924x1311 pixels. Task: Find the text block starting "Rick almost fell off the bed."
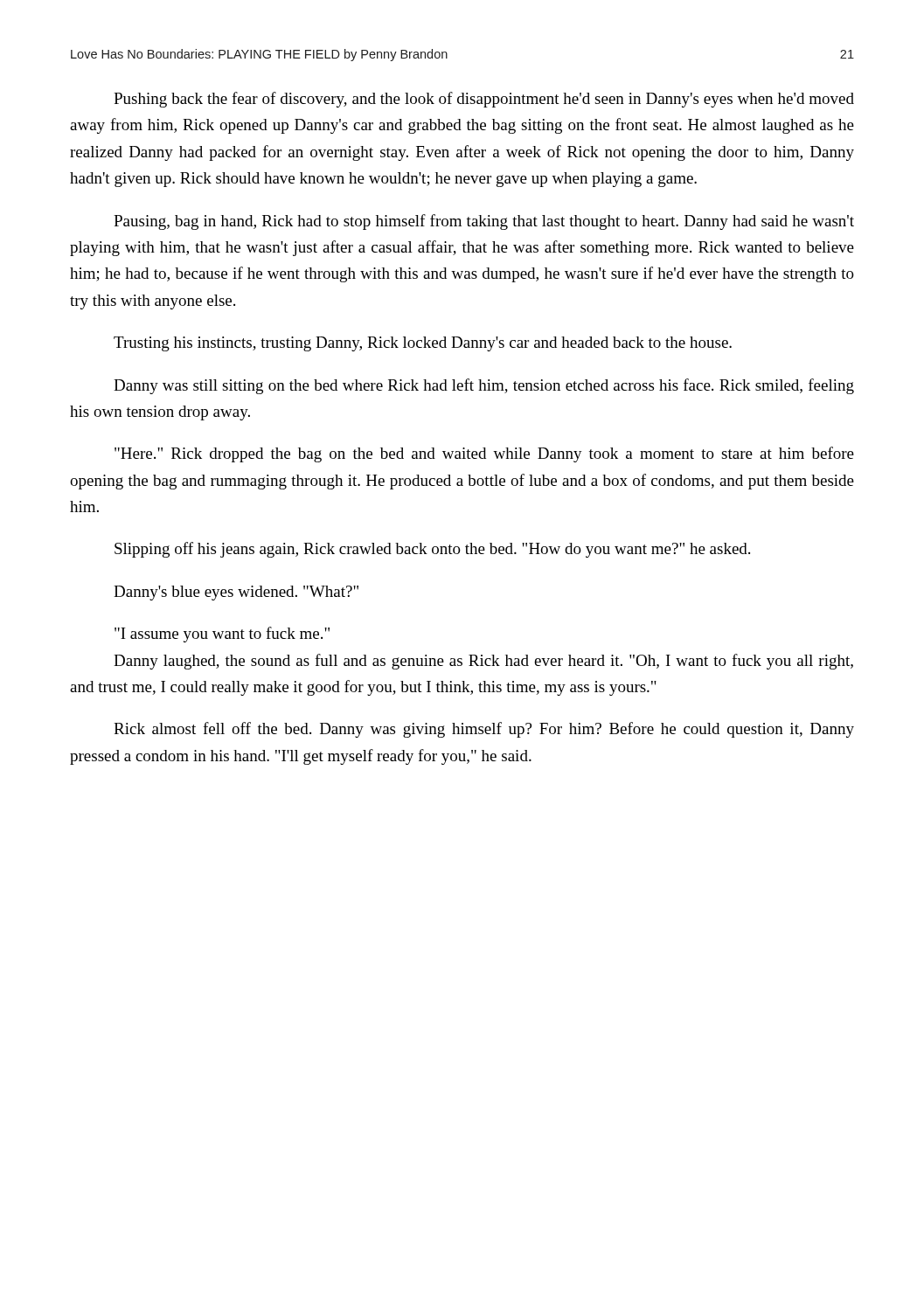[462, 742]
